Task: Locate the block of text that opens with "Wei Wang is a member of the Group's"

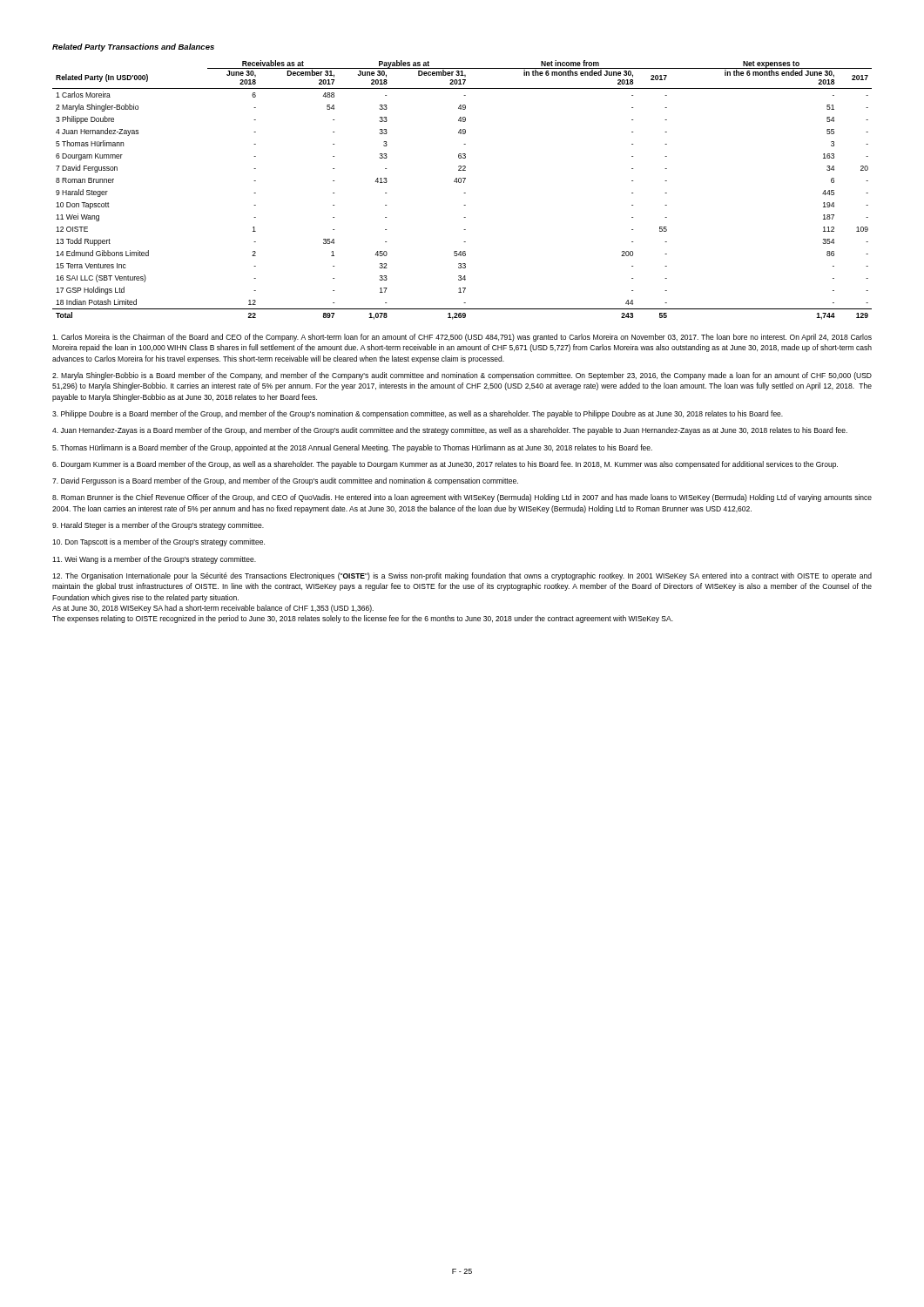Action: tap(154, 559)
